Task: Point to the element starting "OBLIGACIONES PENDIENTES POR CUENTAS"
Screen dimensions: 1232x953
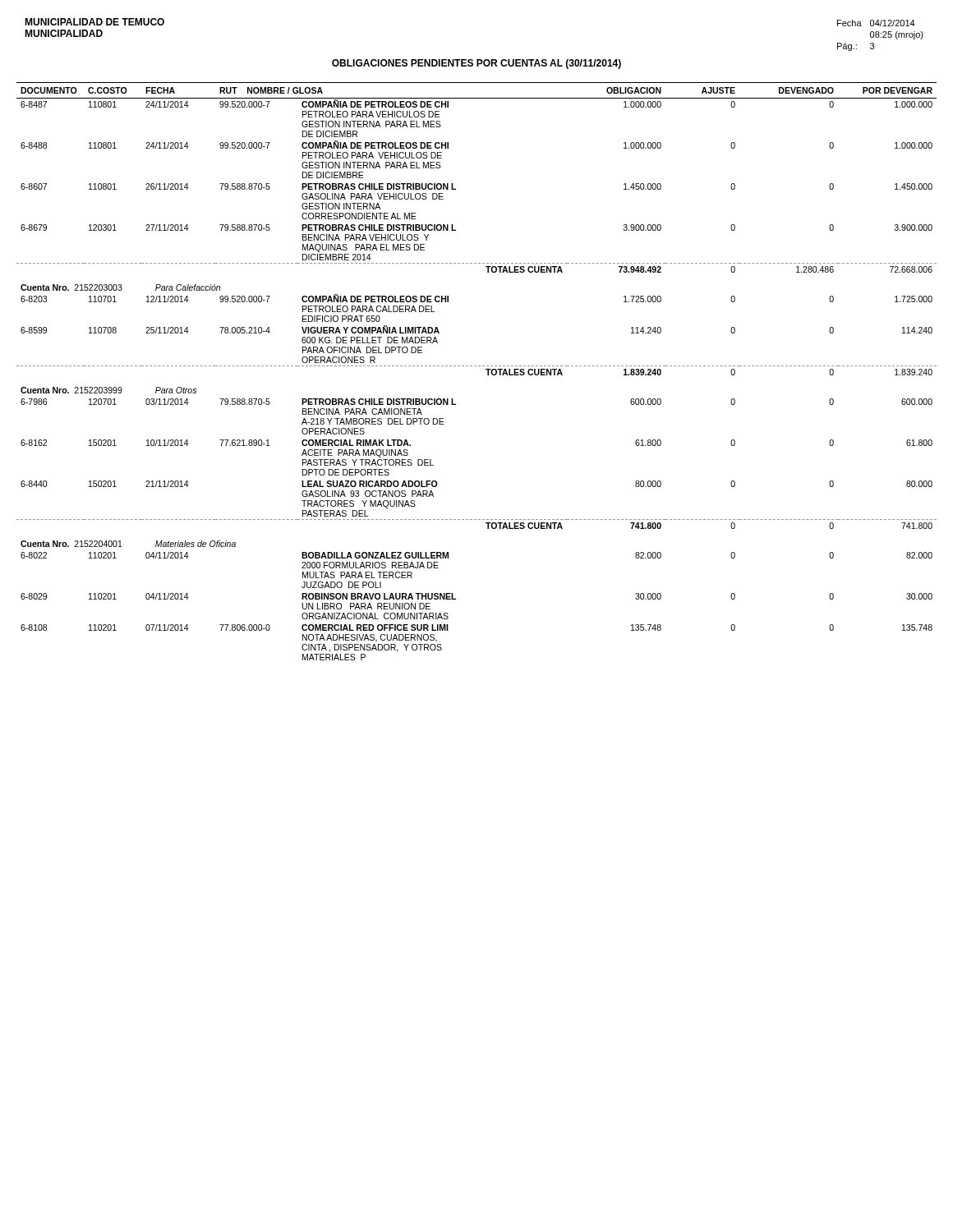Action: 476,63
